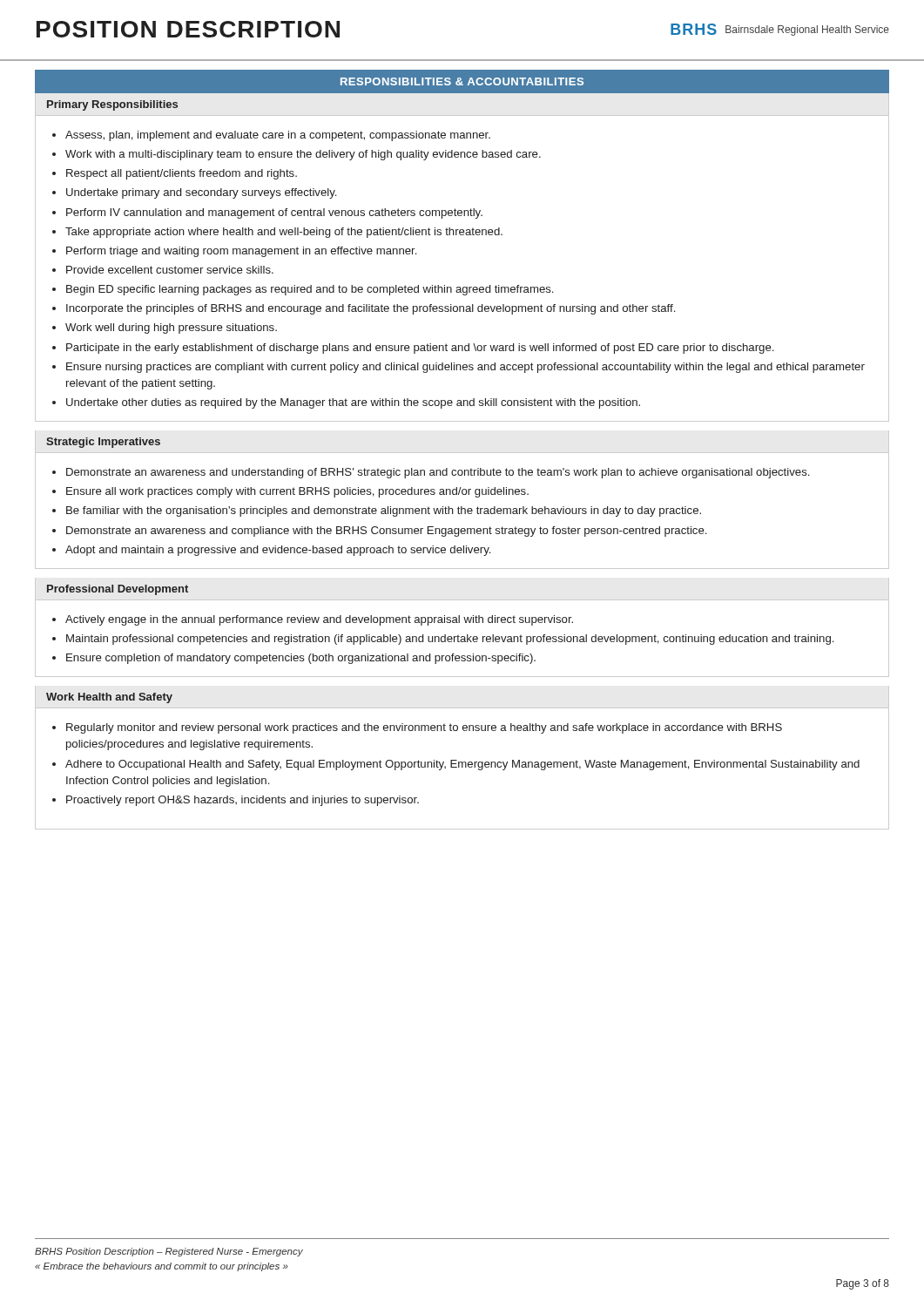Click on the block starting "Professional Development"

pos(117,588)
